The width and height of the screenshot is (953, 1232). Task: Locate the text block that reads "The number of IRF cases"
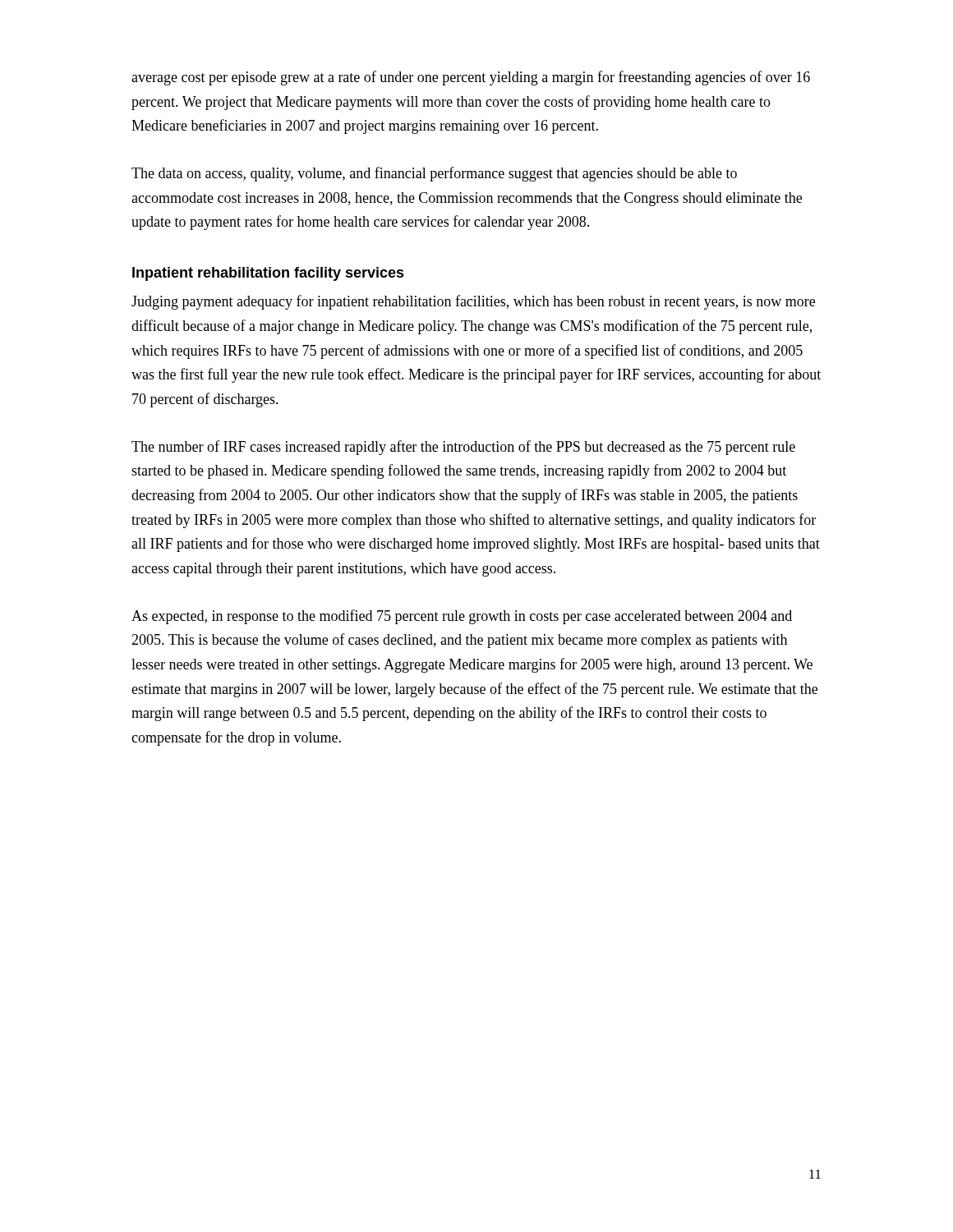pos(476,507)
